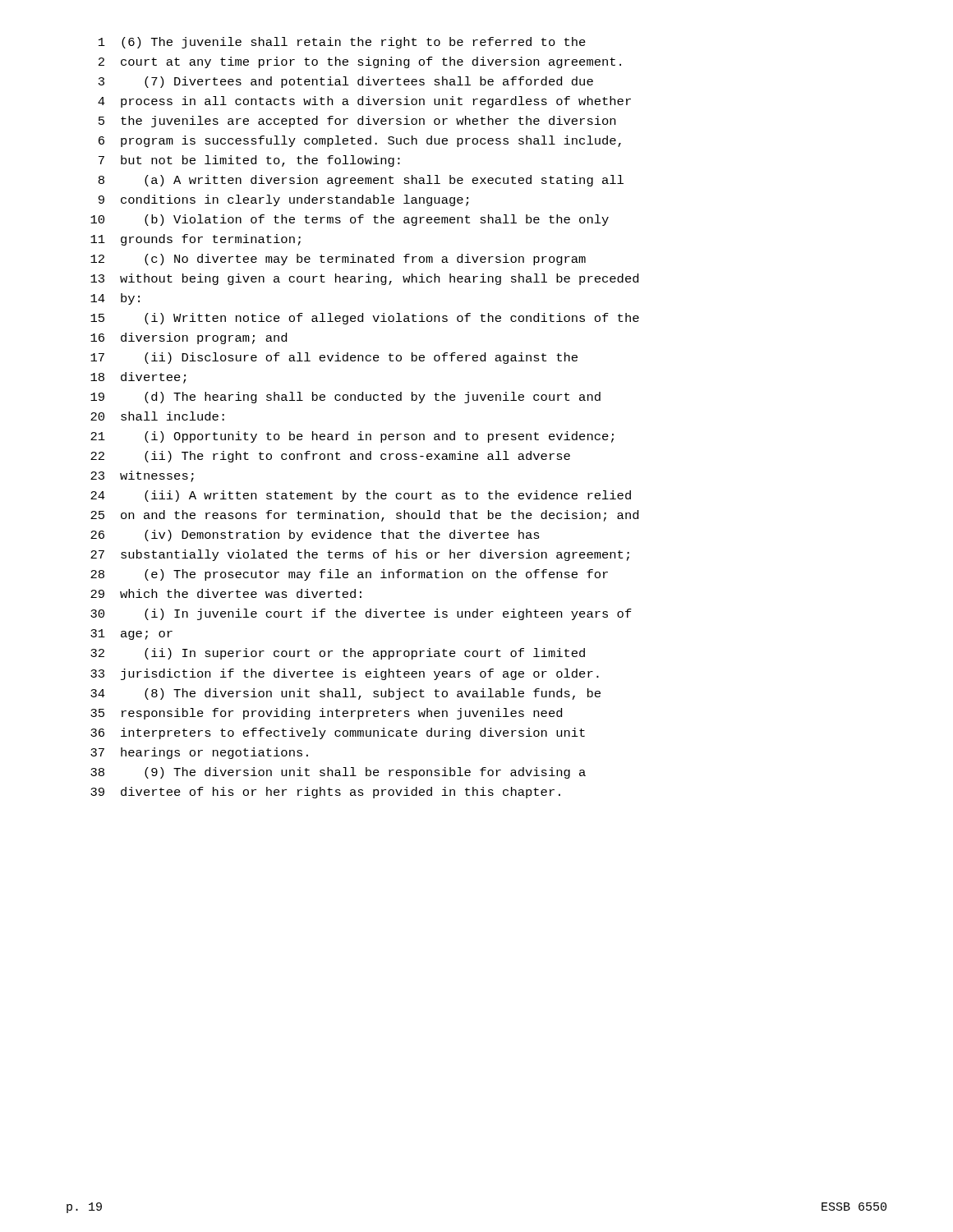This screenshot has height=1232, width=953.
Task: Point to the element starting "8 (a) A written diversion agreement"
Action: tap(476, 181)
